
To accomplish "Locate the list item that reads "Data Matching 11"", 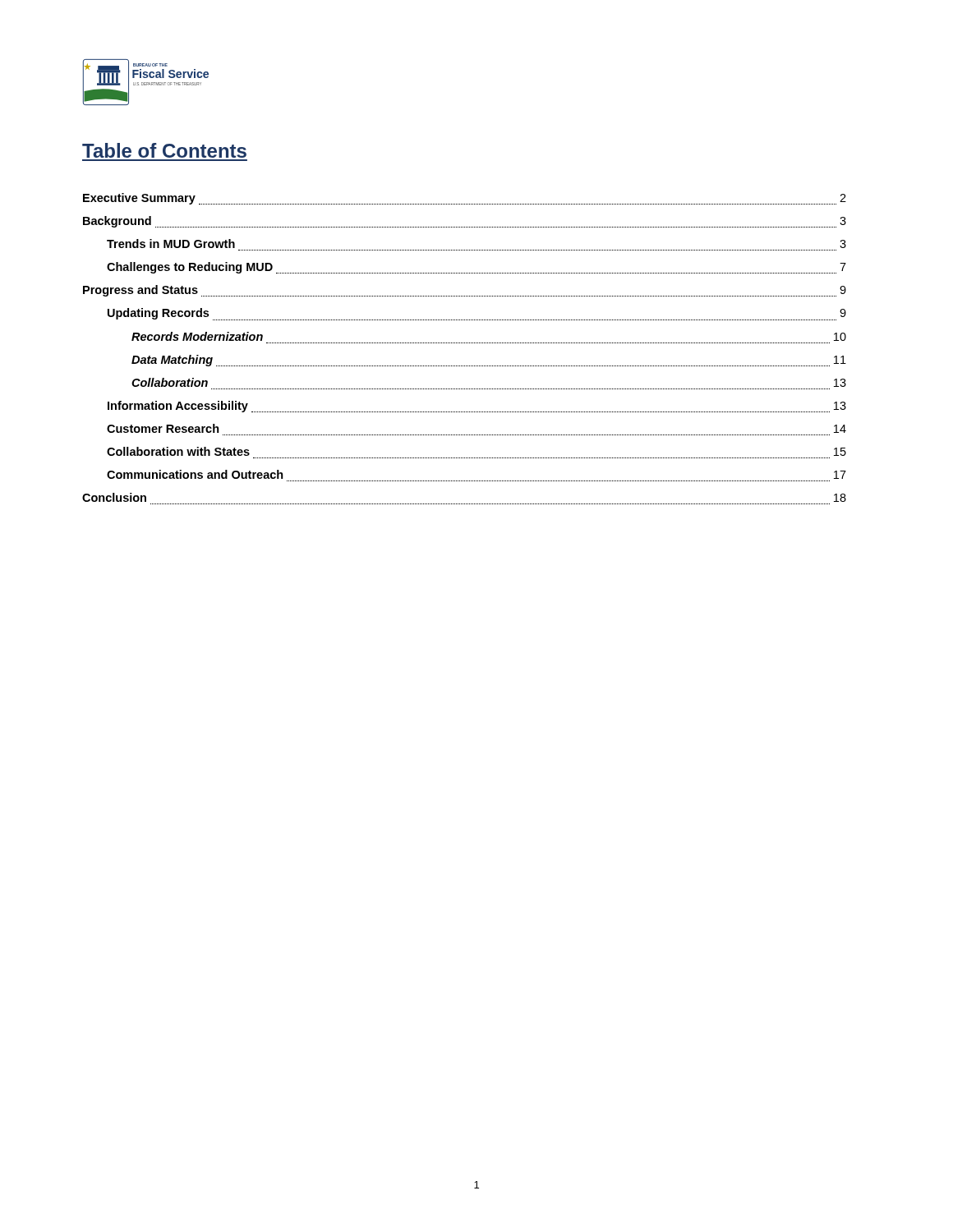I will [x=464, y=359].
